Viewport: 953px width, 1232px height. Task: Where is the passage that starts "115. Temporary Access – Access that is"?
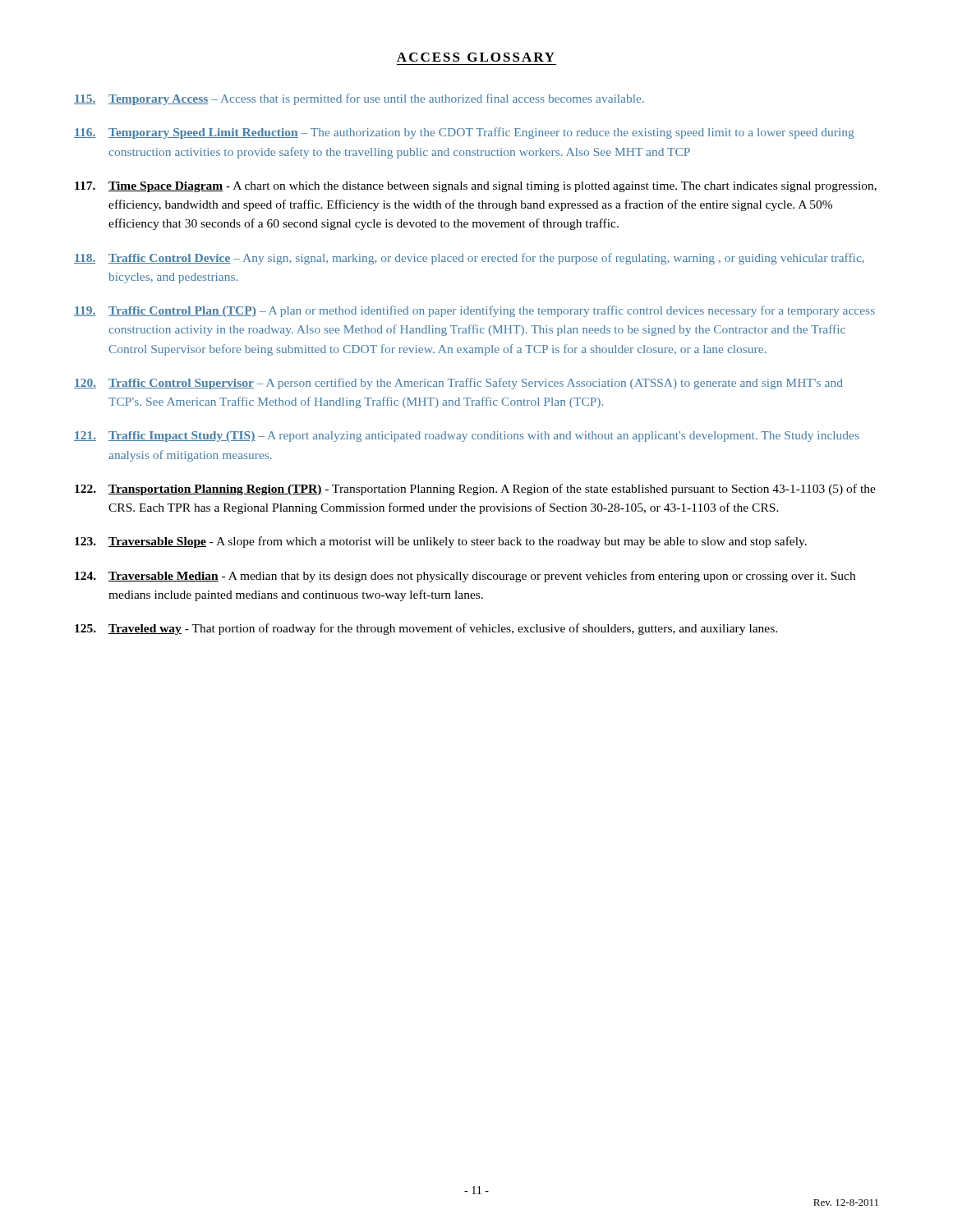pos(476,98)
